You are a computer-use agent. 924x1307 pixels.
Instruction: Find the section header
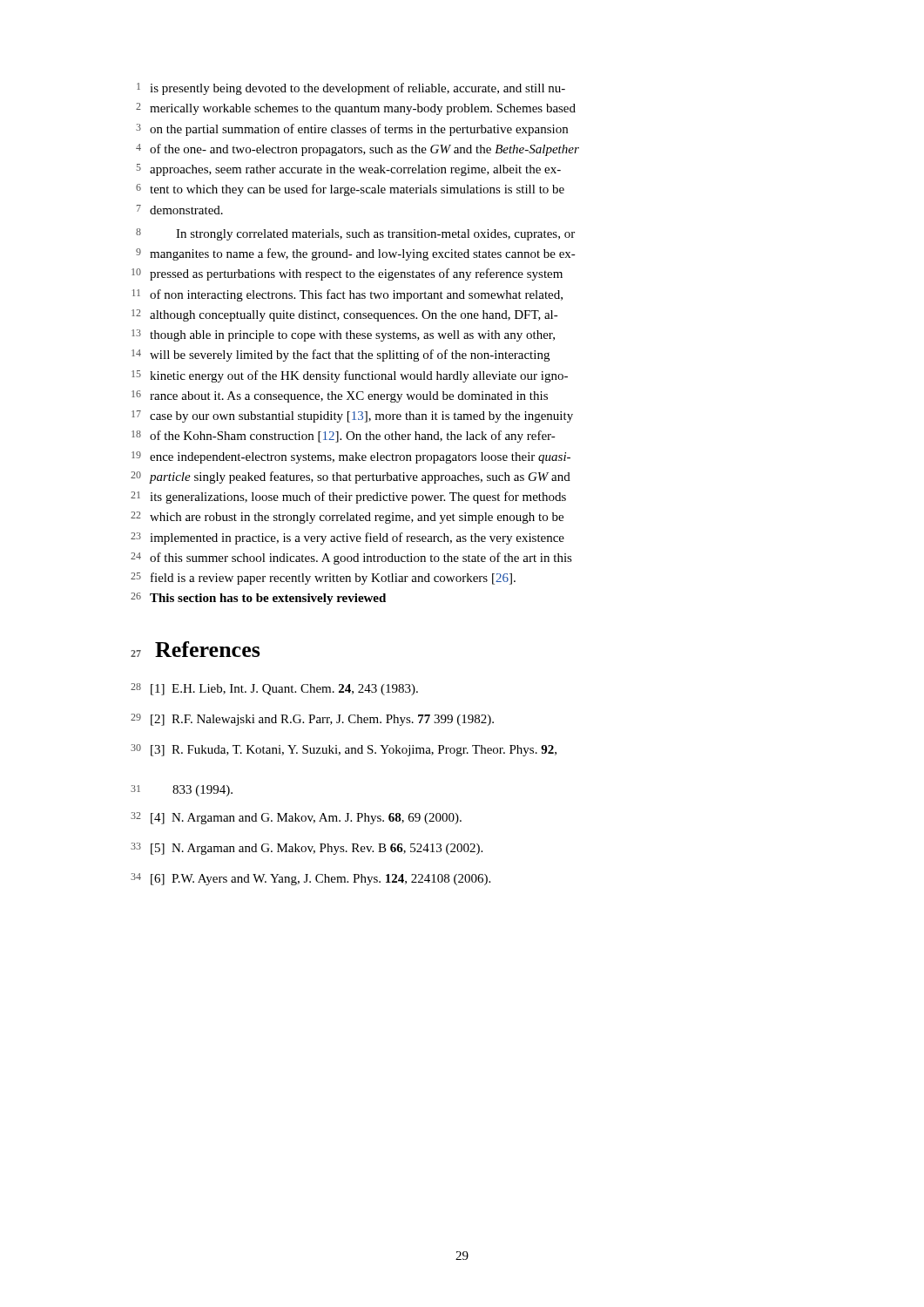point(187,650)
